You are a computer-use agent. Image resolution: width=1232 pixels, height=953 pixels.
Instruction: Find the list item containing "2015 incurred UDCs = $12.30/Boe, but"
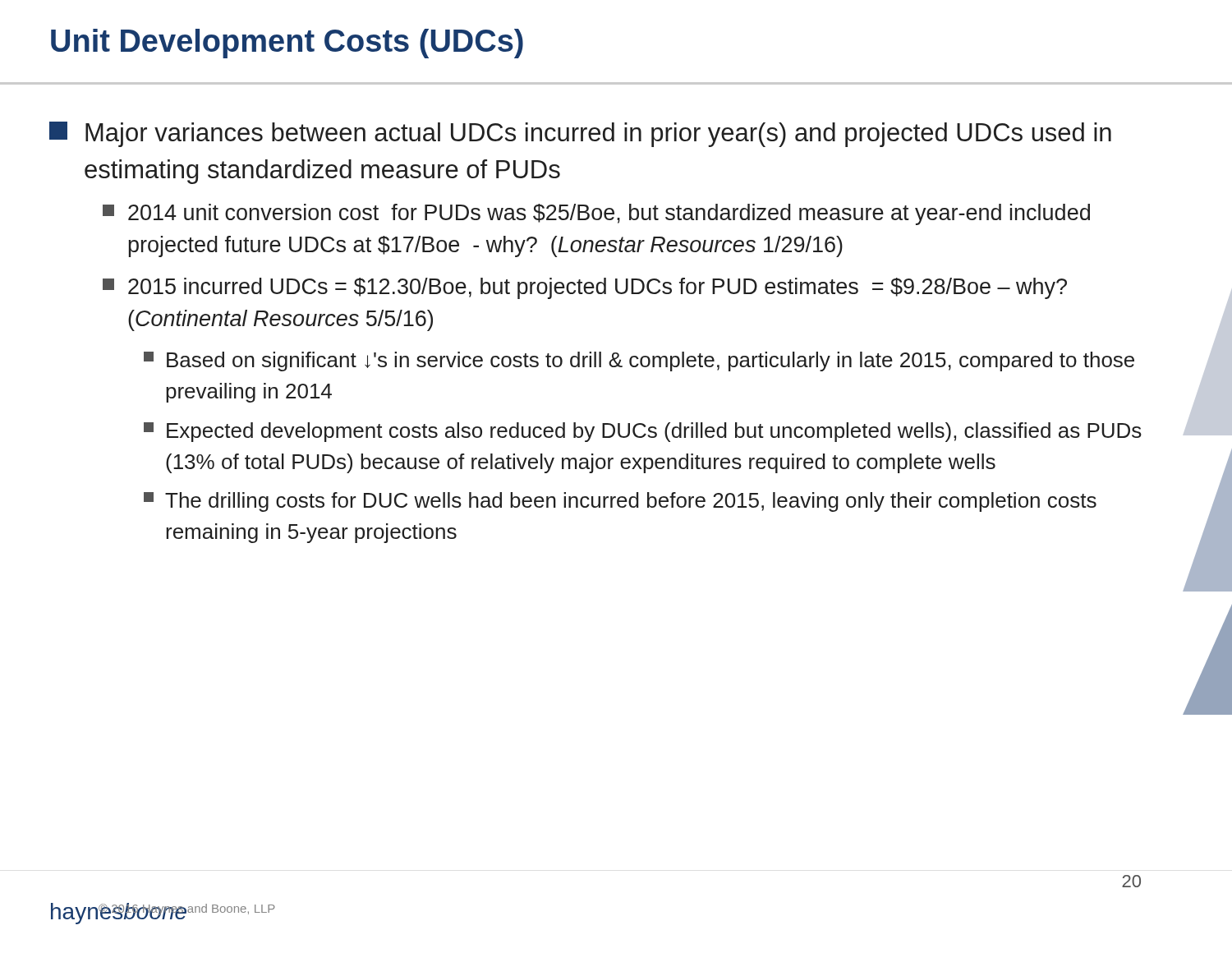[598, 303]
